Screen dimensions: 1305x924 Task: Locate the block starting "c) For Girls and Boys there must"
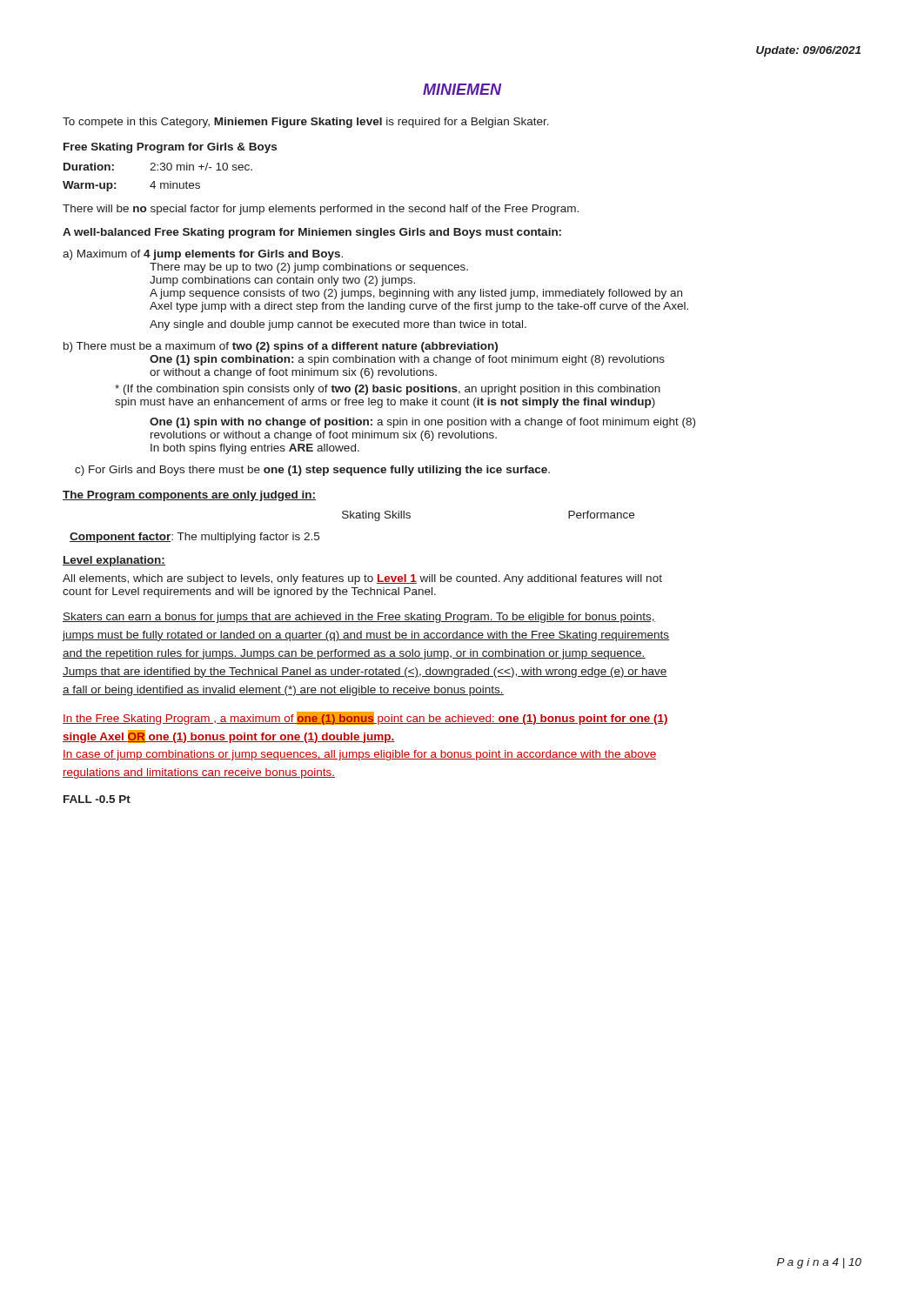coord(313,469)
